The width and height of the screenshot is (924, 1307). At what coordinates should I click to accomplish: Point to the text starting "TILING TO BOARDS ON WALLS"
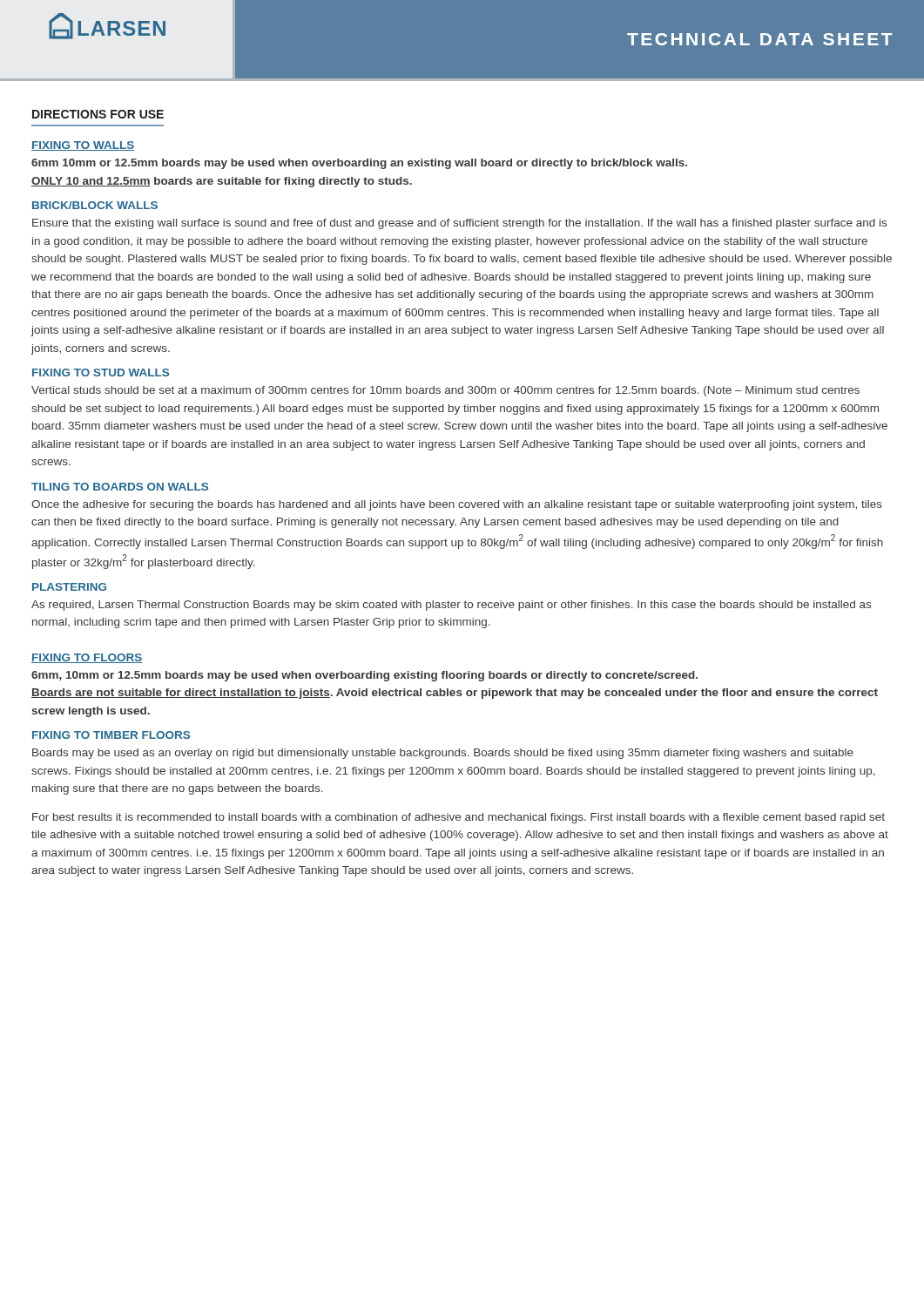(120, 486)
